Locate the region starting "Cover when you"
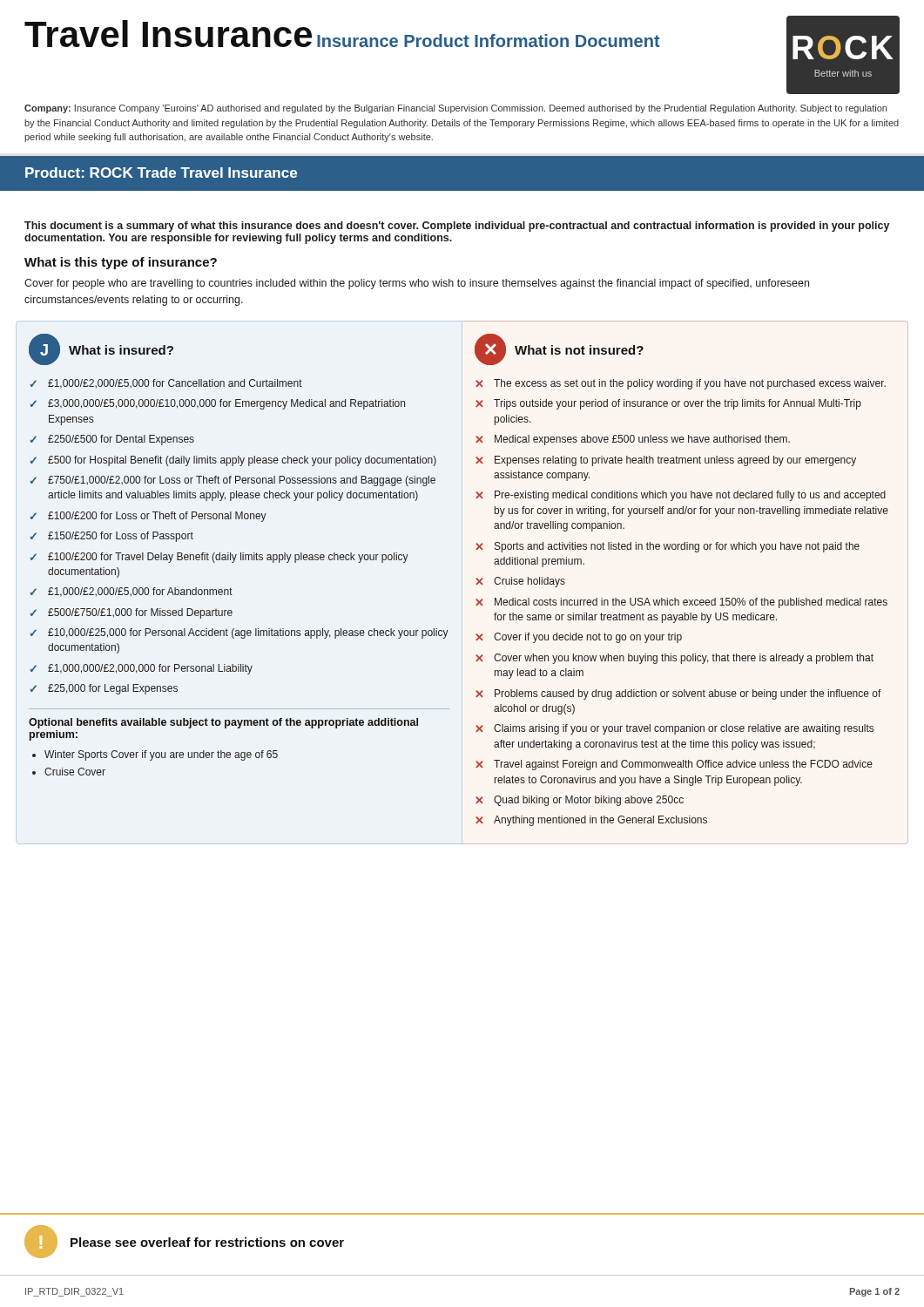This screenshot has height=1307, width=924. coord(684,665)
